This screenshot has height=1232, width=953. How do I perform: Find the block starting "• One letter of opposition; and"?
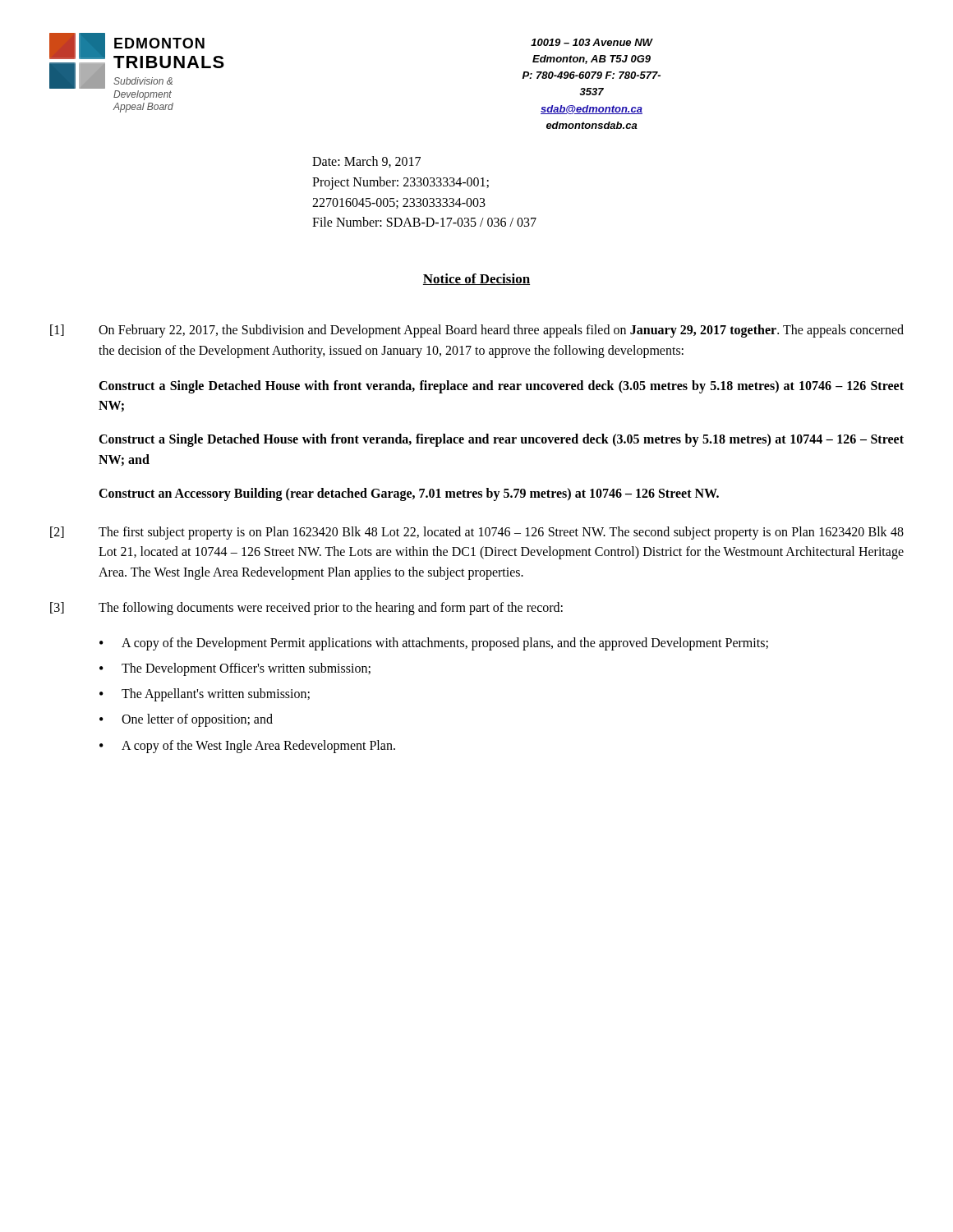pyautogui.click(x=186, y=720)
